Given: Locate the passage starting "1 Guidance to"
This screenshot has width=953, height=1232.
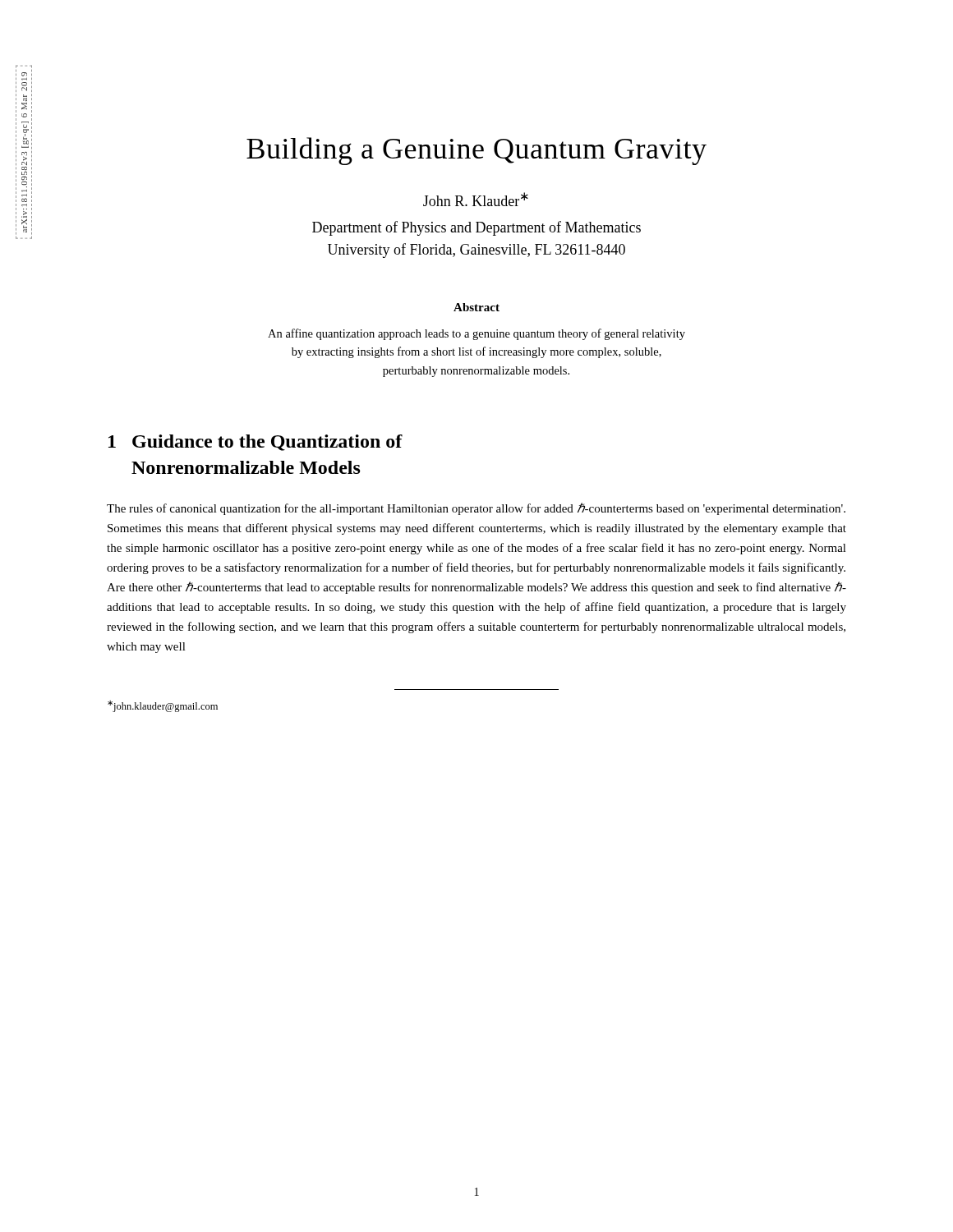Looking at the screenshot, I should pos(254,454).
